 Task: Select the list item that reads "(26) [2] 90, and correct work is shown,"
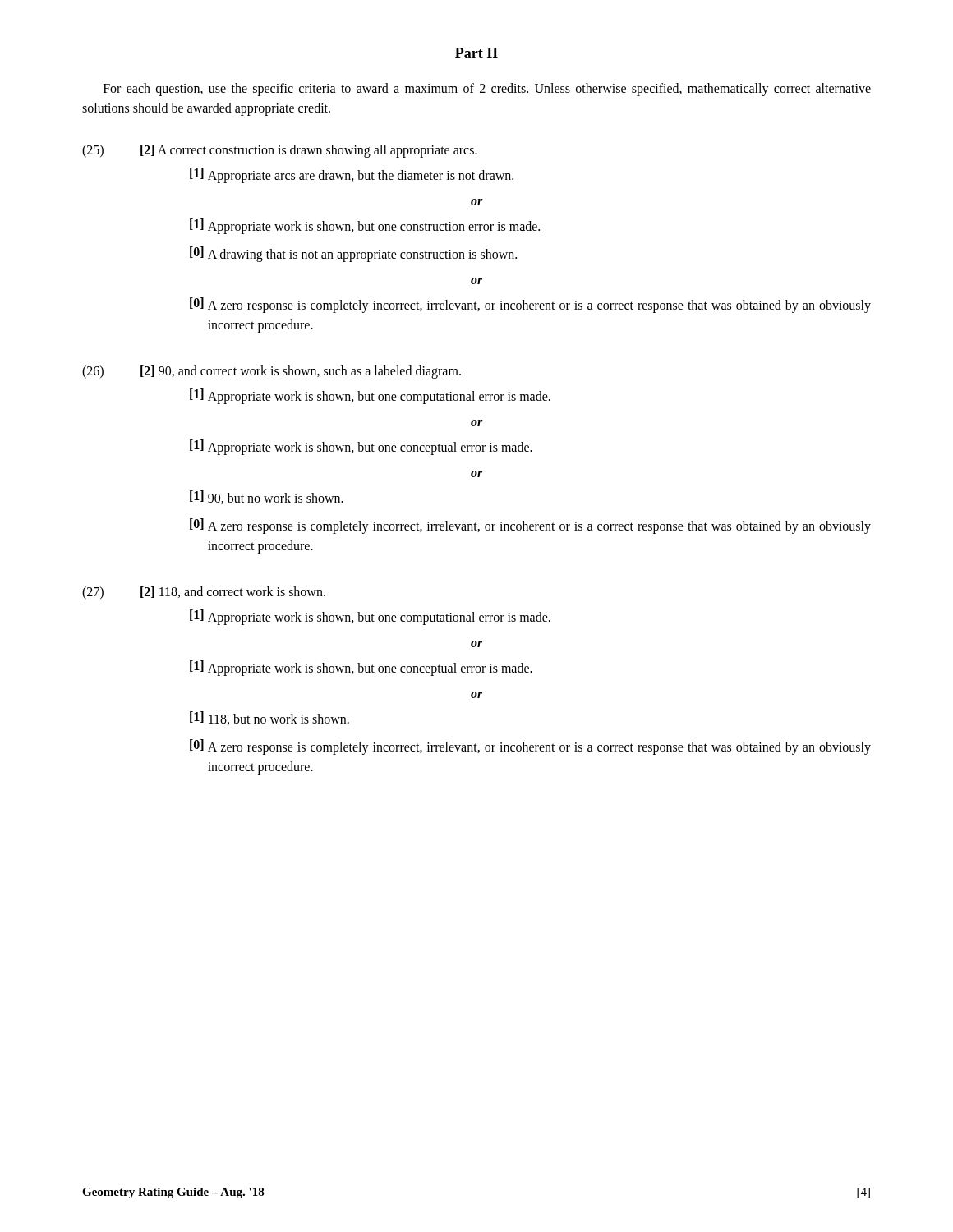click(x=272, y=372)
